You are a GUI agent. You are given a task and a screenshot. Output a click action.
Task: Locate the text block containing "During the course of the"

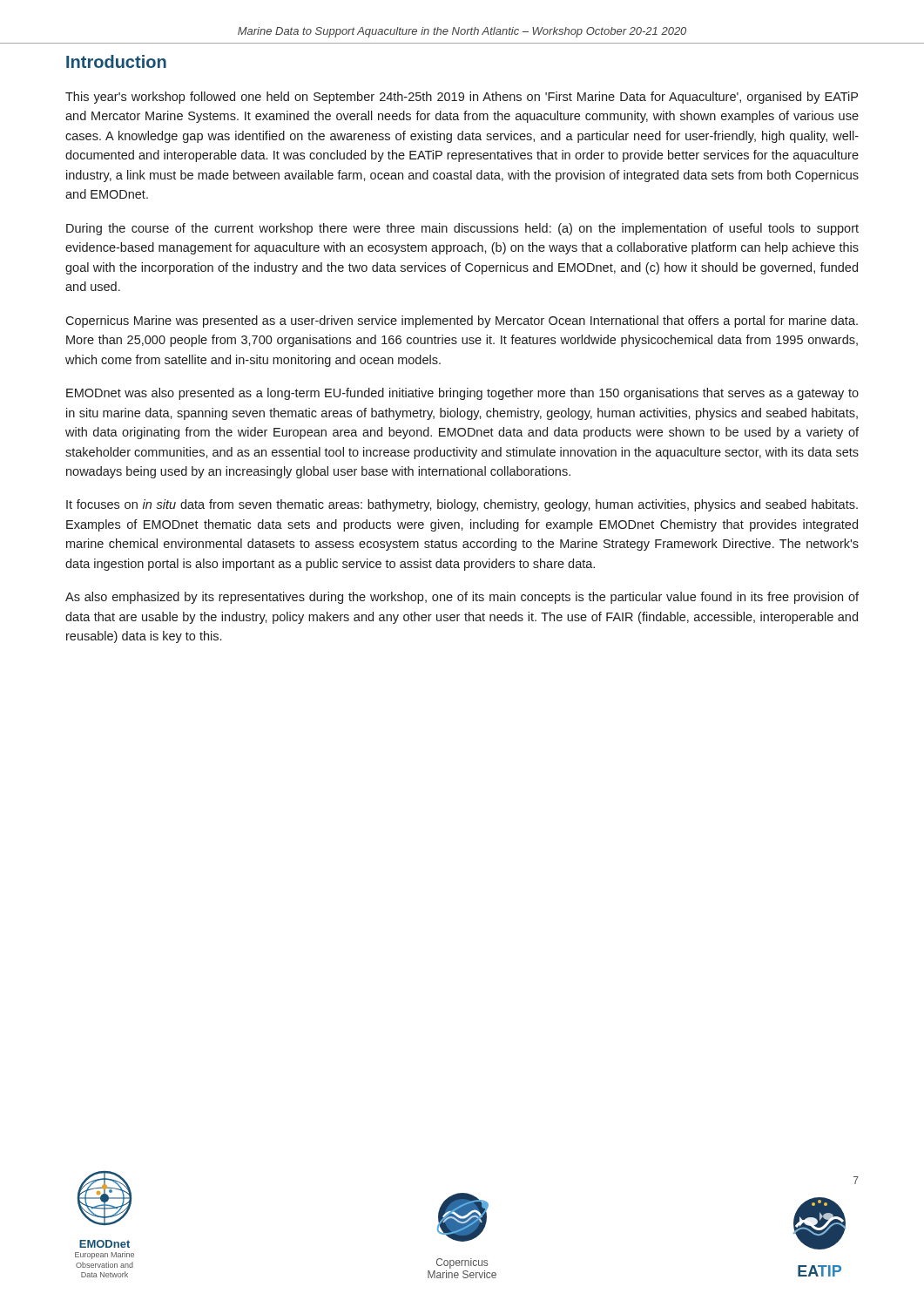(462, 257)
